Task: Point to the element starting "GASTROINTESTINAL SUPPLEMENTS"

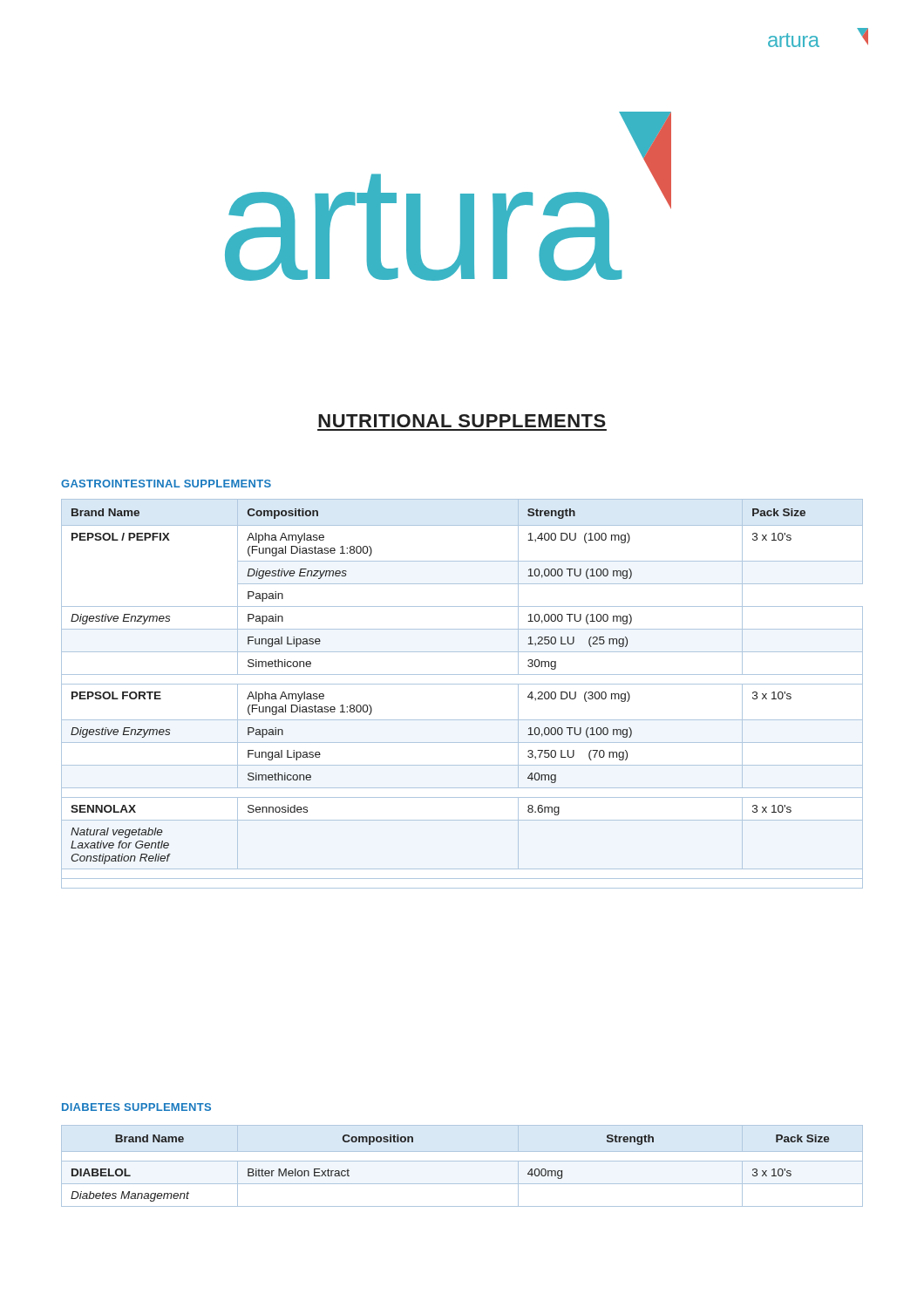Action: (166, 484)
